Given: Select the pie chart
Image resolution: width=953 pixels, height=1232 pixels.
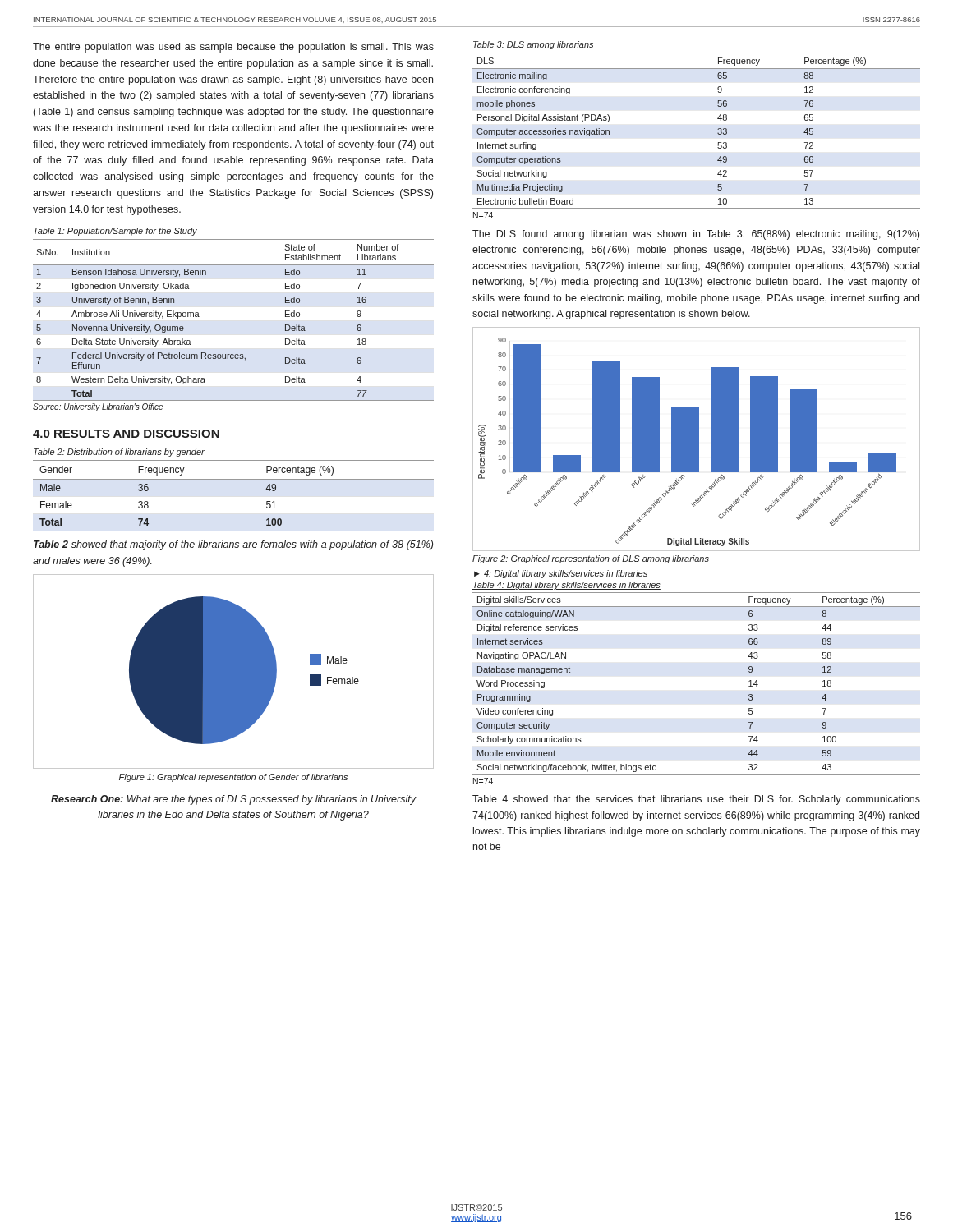Looking at the screenshot, I should pos(233,671).
